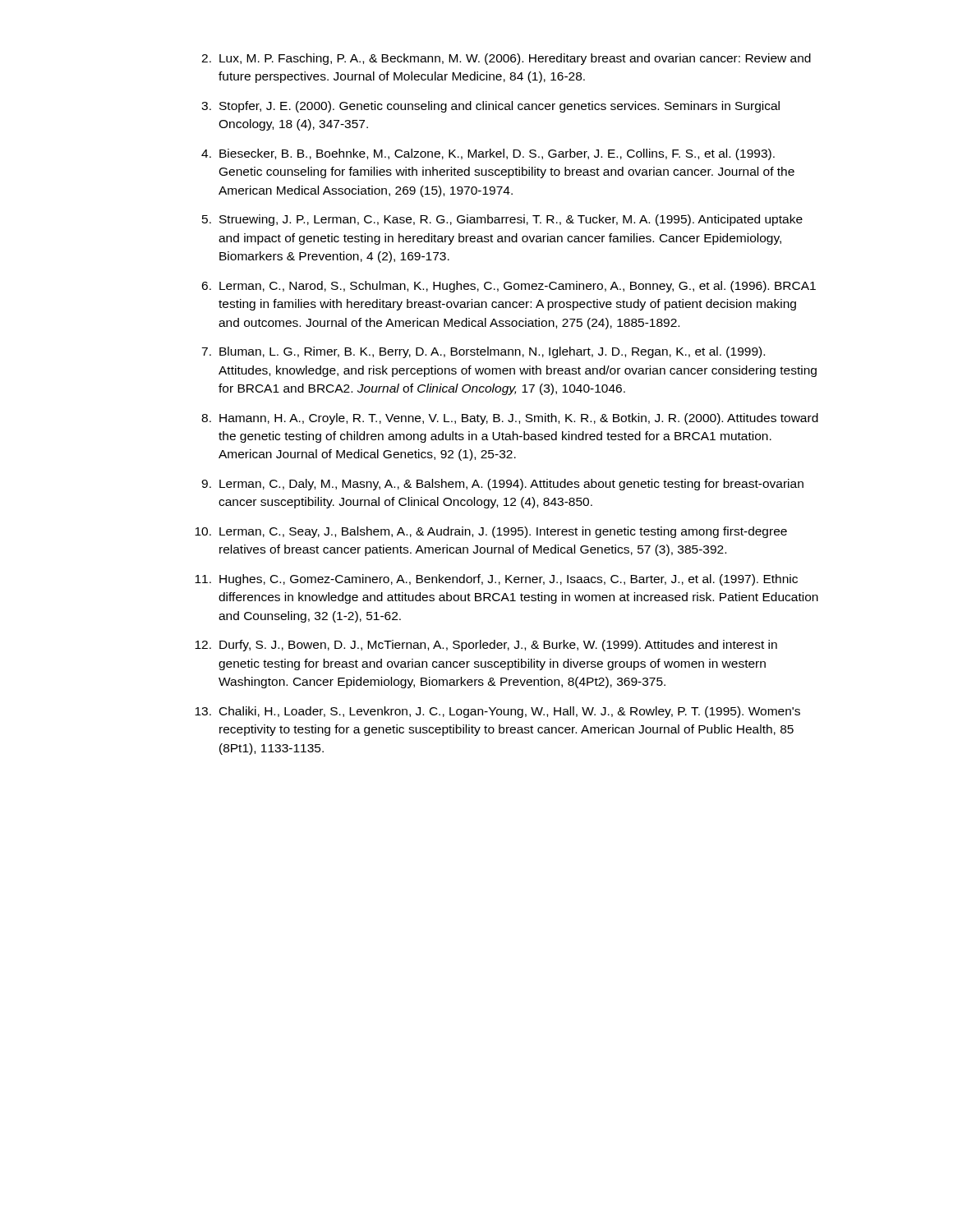The width and height of the screenshot is (953, 1232).
Task: Locate the list item that says "8. Hamann, H. A., Croyle, R."
Action: coord(501,436)
